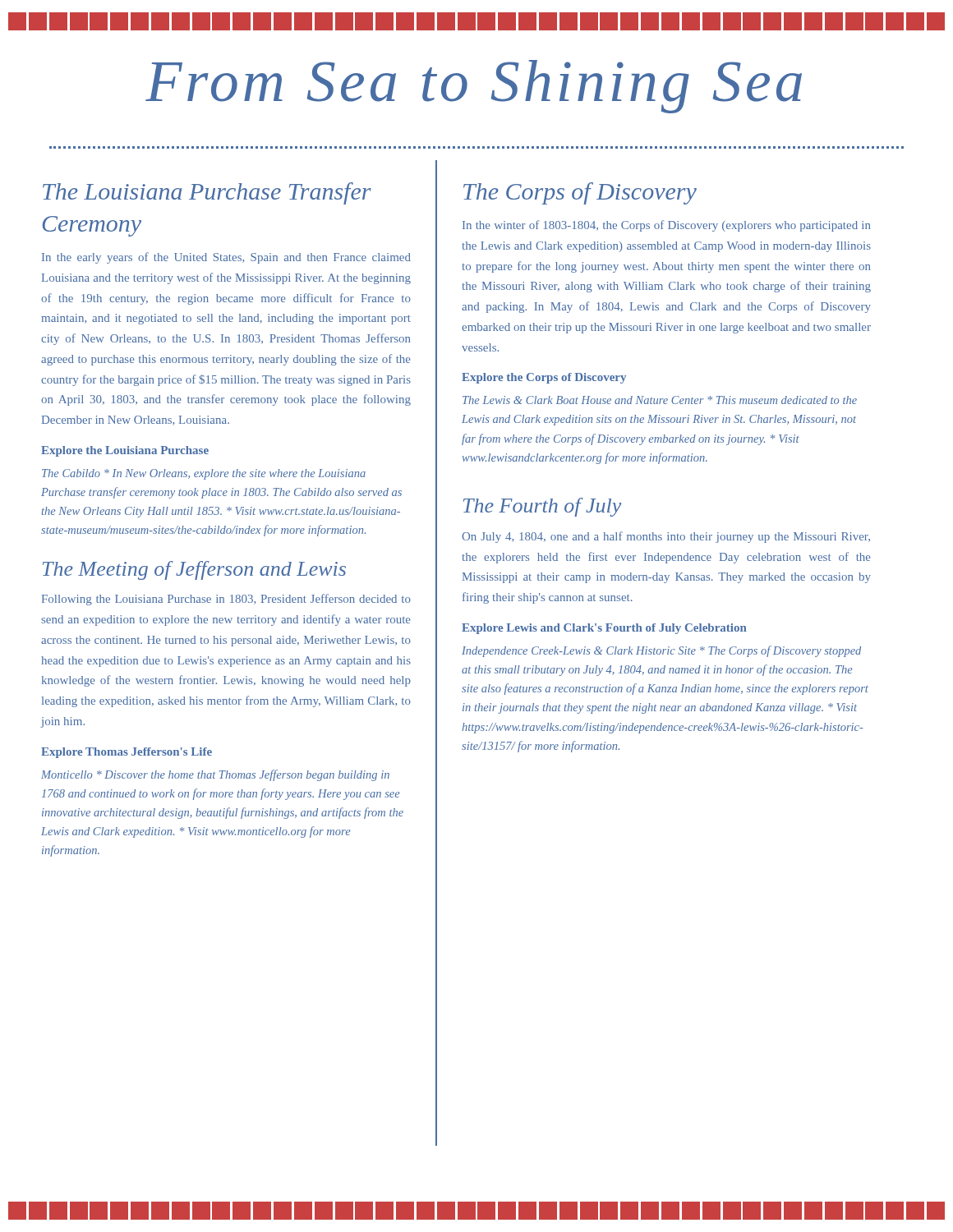Image resolution: width=953 pixels, height=1232 pixels.
Task: Point to the block beginning "Monticello * Discover the home that"
Action: click(x=226, y=813)
